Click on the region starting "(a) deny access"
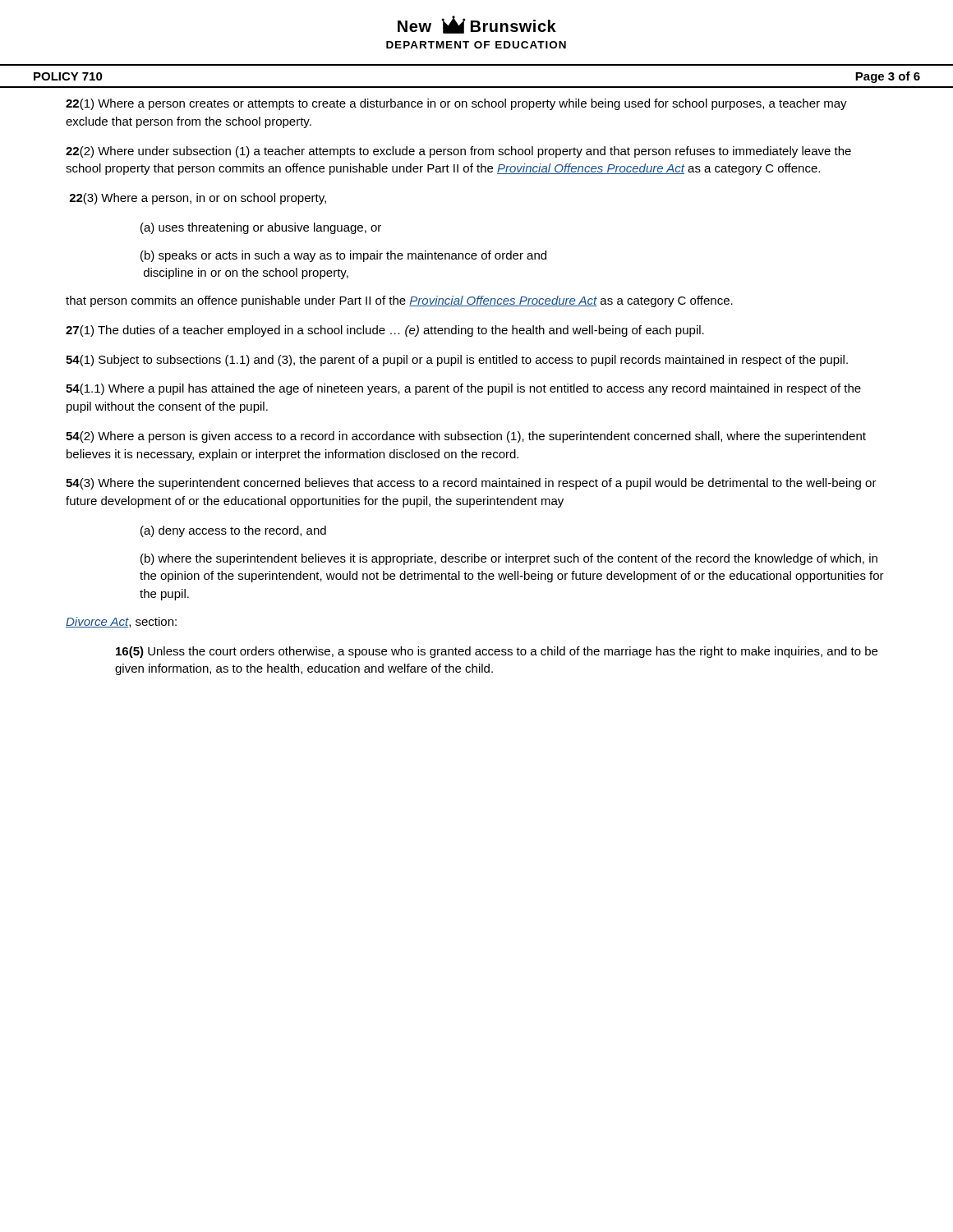953x1232 pixels. (x=233, y=530)
